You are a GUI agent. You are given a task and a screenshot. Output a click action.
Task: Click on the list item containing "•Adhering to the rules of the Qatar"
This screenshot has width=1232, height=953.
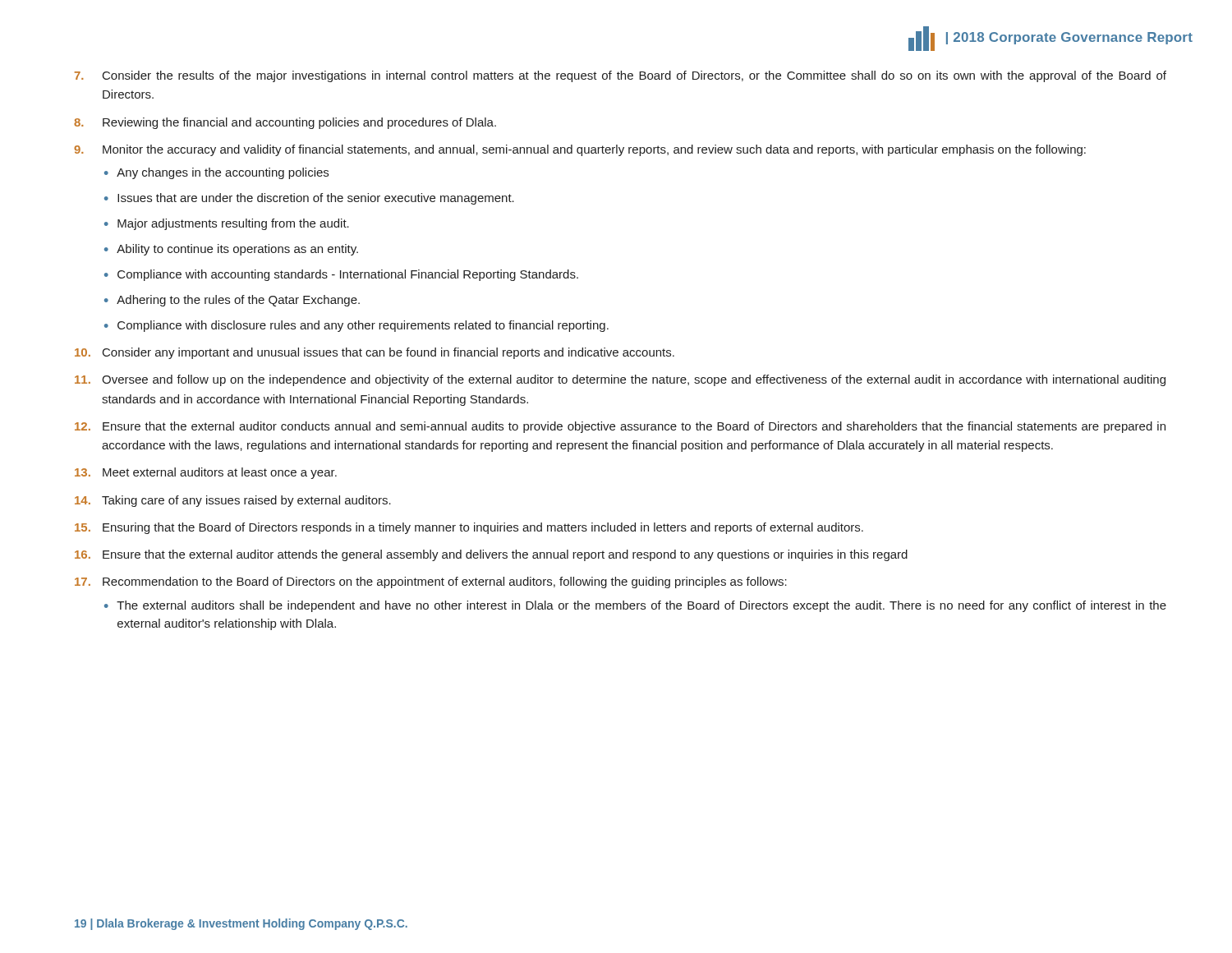point(232,302)
